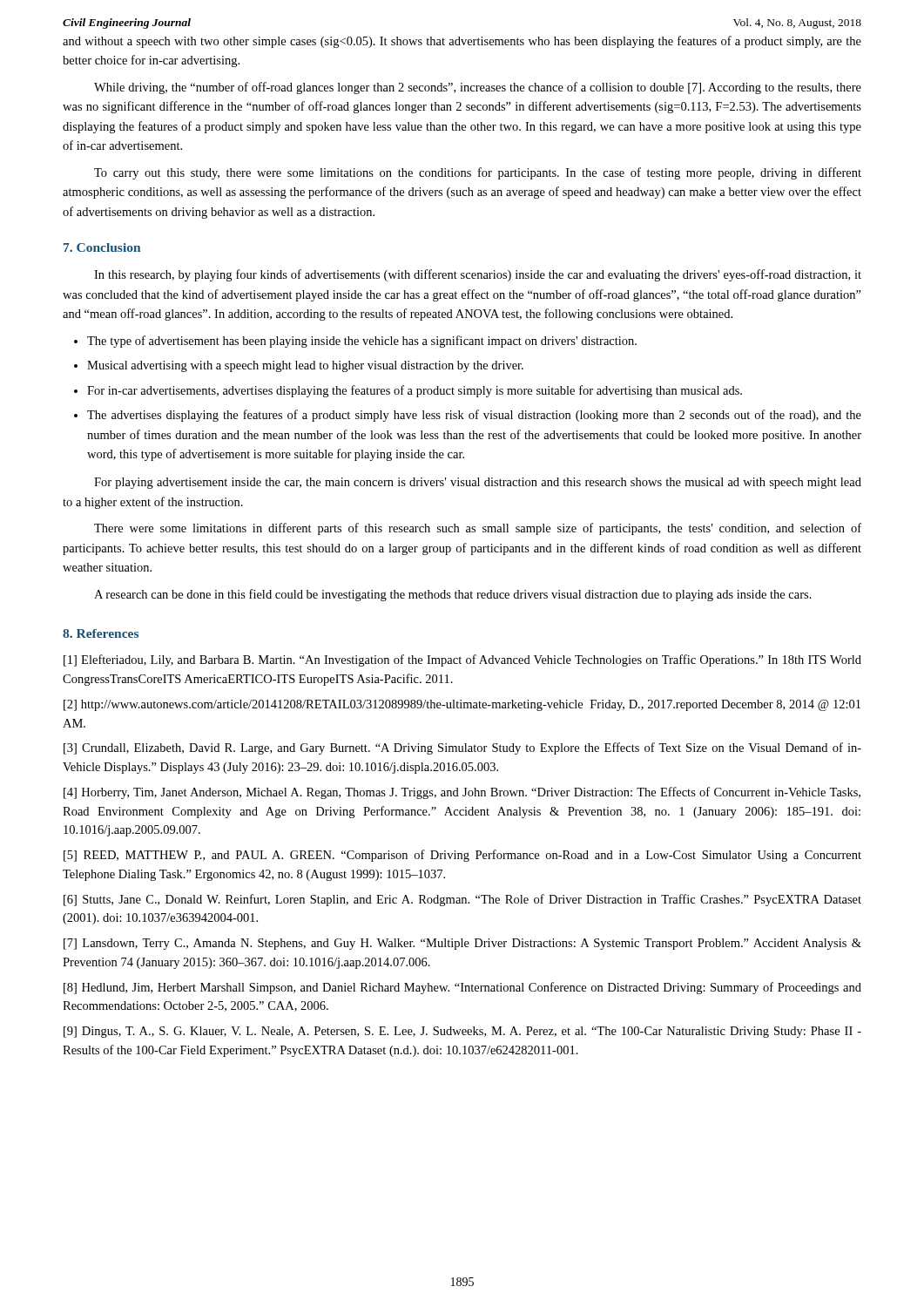Screen dimensions: 1307x924
Task: Locate the text "7. Conclusion"
Action: 102,247
